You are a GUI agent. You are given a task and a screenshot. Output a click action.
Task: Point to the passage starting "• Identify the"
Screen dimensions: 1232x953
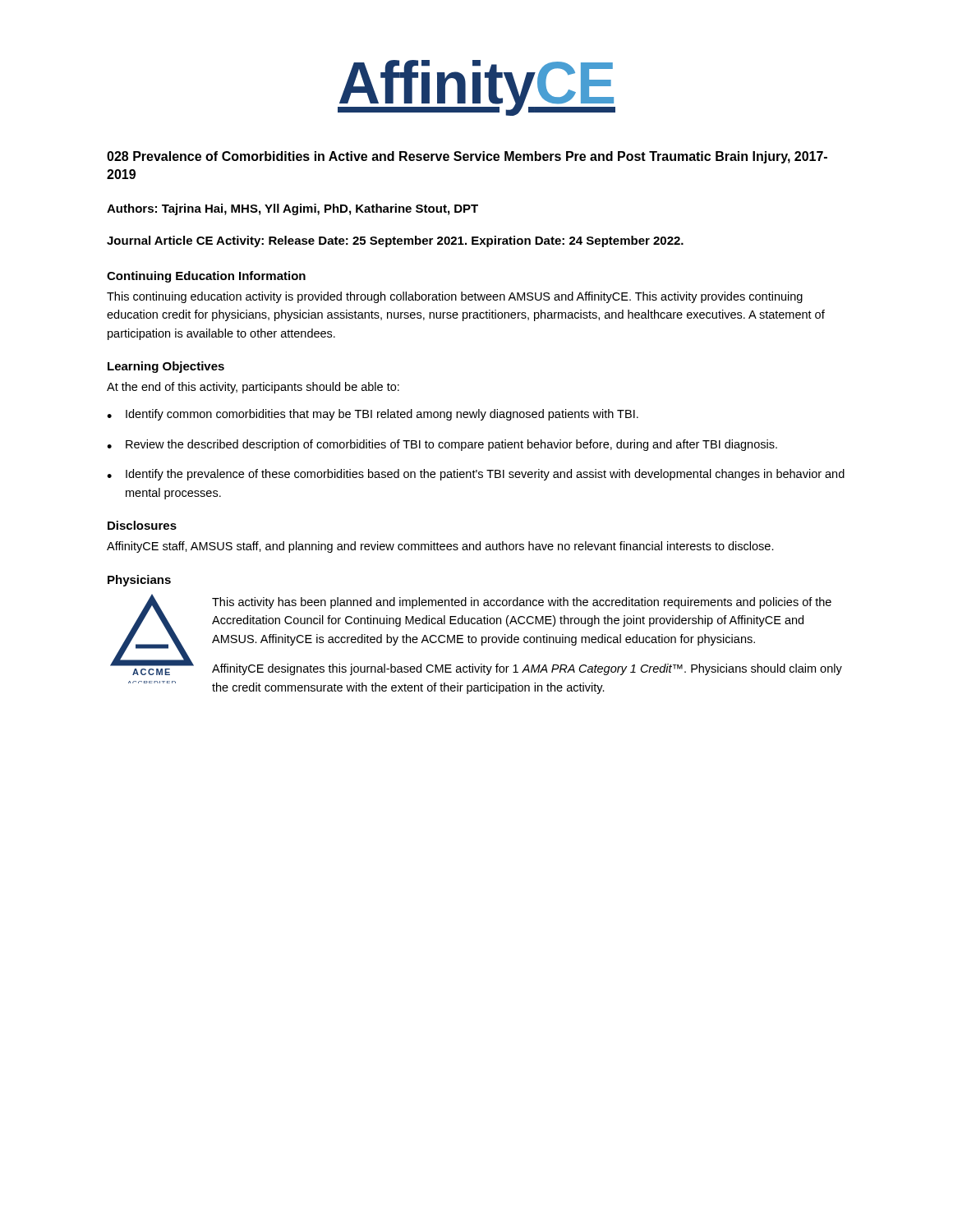tap(476, 484)
